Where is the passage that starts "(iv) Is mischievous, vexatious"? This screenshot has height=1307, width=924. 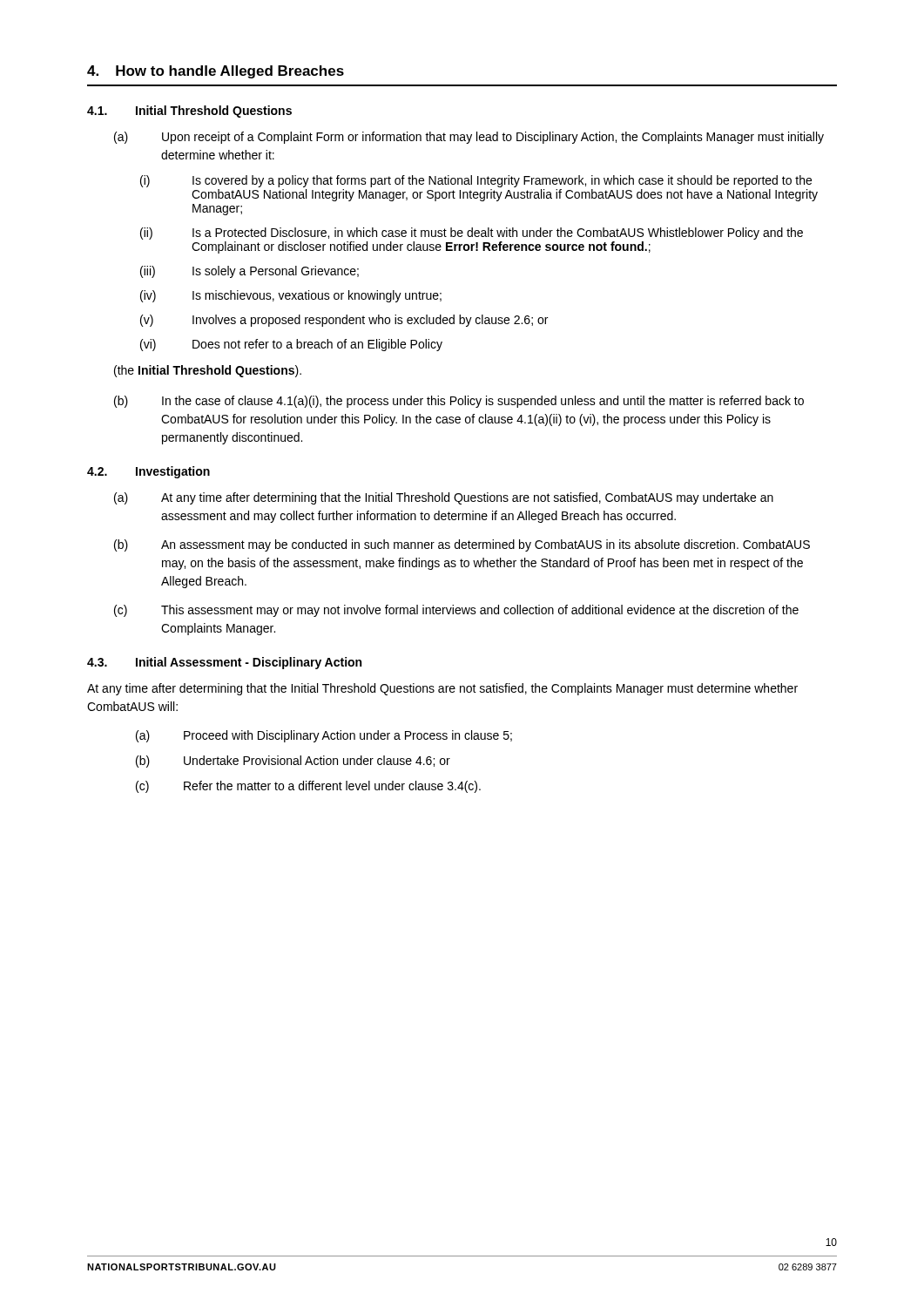click(291, 296)
